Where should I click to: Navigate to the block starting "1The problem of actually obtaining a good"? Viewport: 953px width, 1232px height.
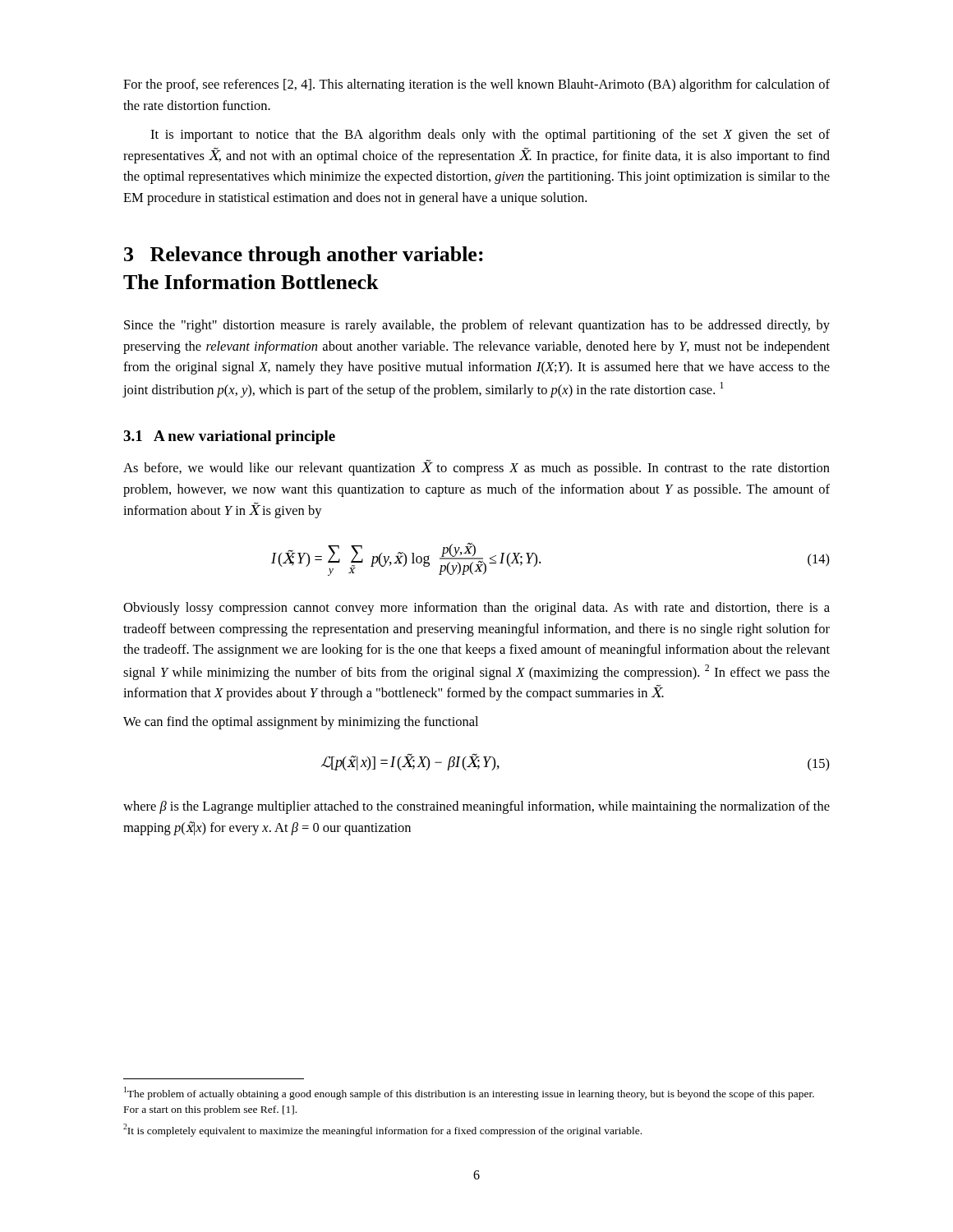point(469,1100)
